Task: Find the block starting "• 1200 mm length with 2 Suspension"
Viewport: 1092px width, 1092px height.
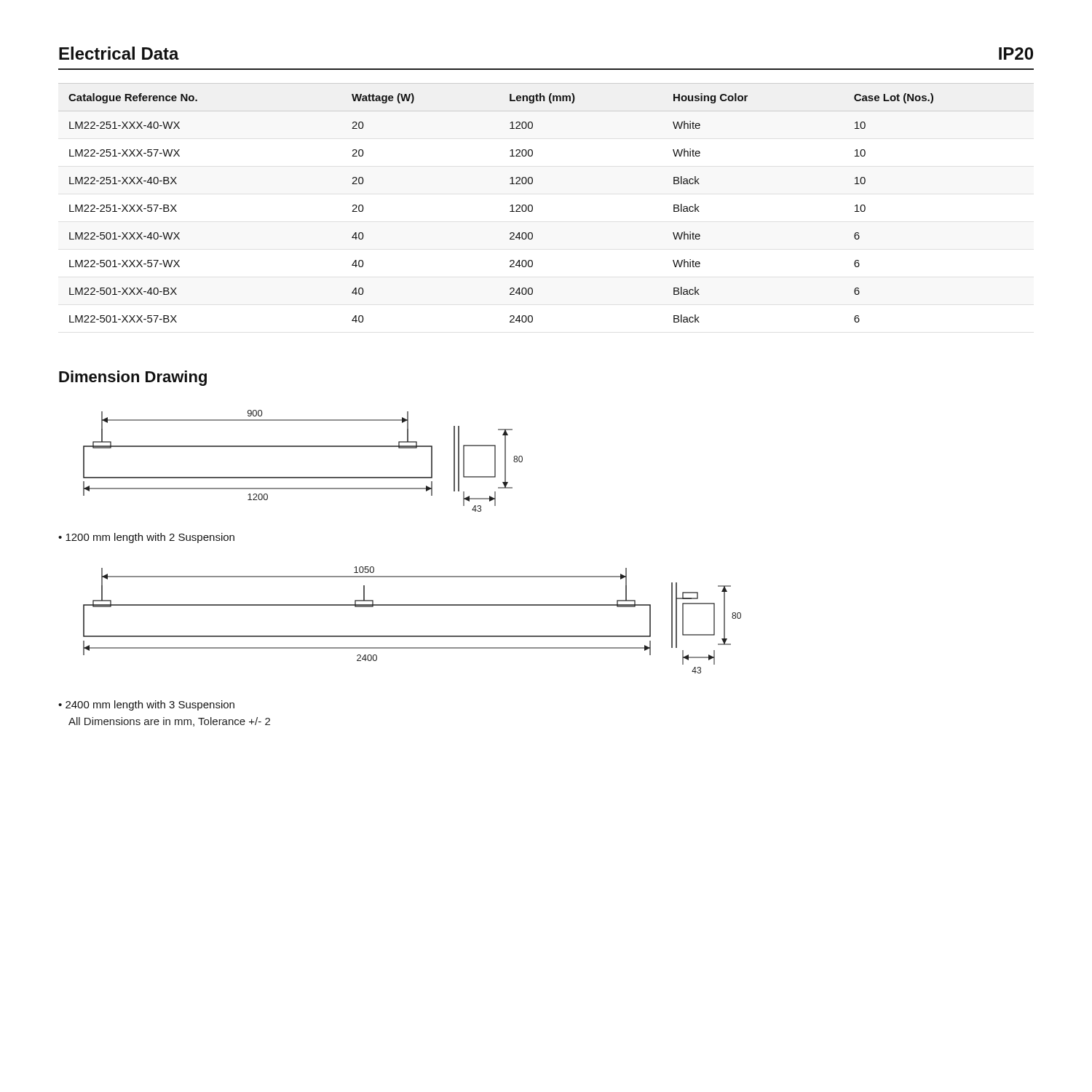Action: [x=147, y=537]
